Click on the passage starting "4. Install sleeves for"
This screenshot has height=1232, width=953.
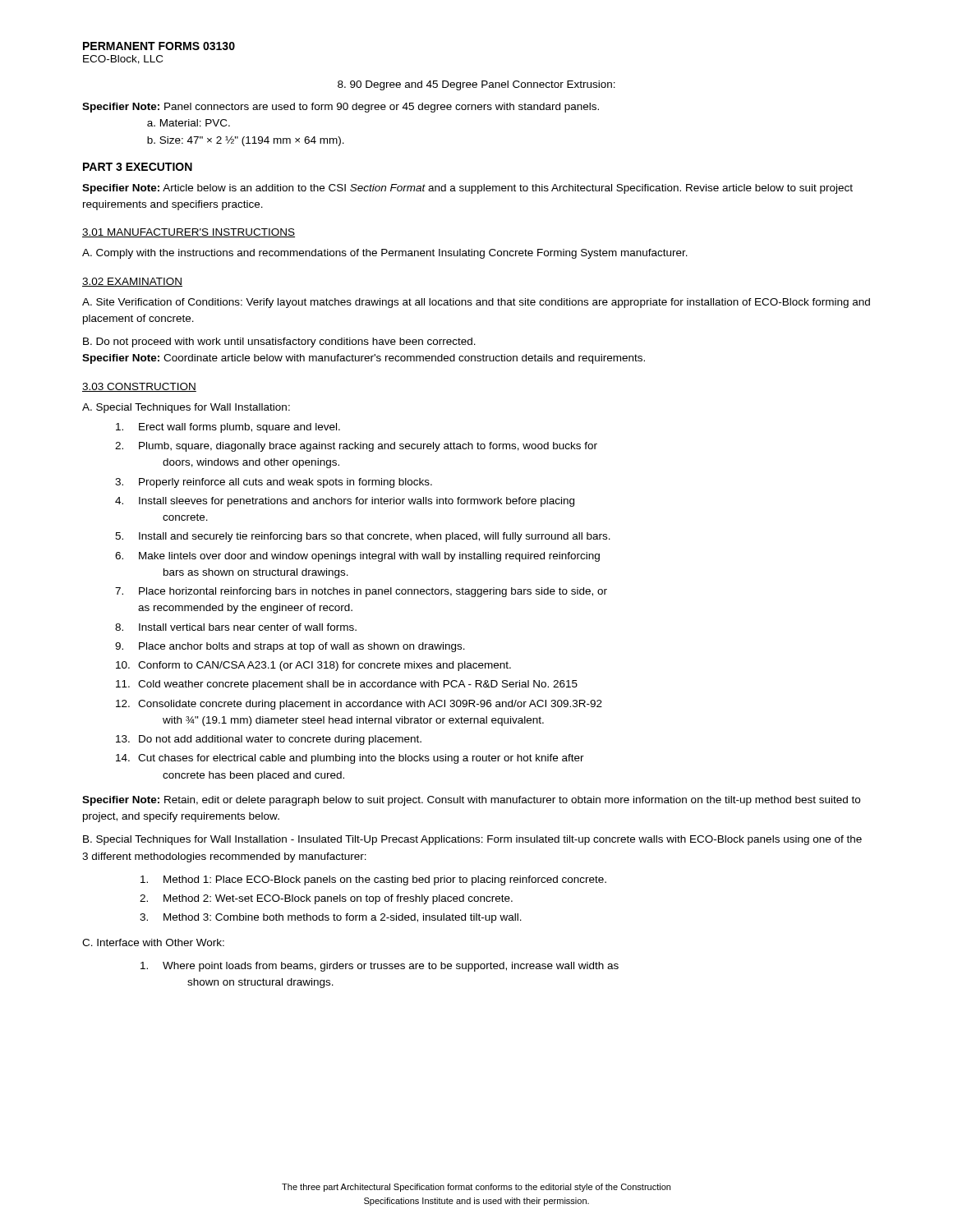coord(489,509)
